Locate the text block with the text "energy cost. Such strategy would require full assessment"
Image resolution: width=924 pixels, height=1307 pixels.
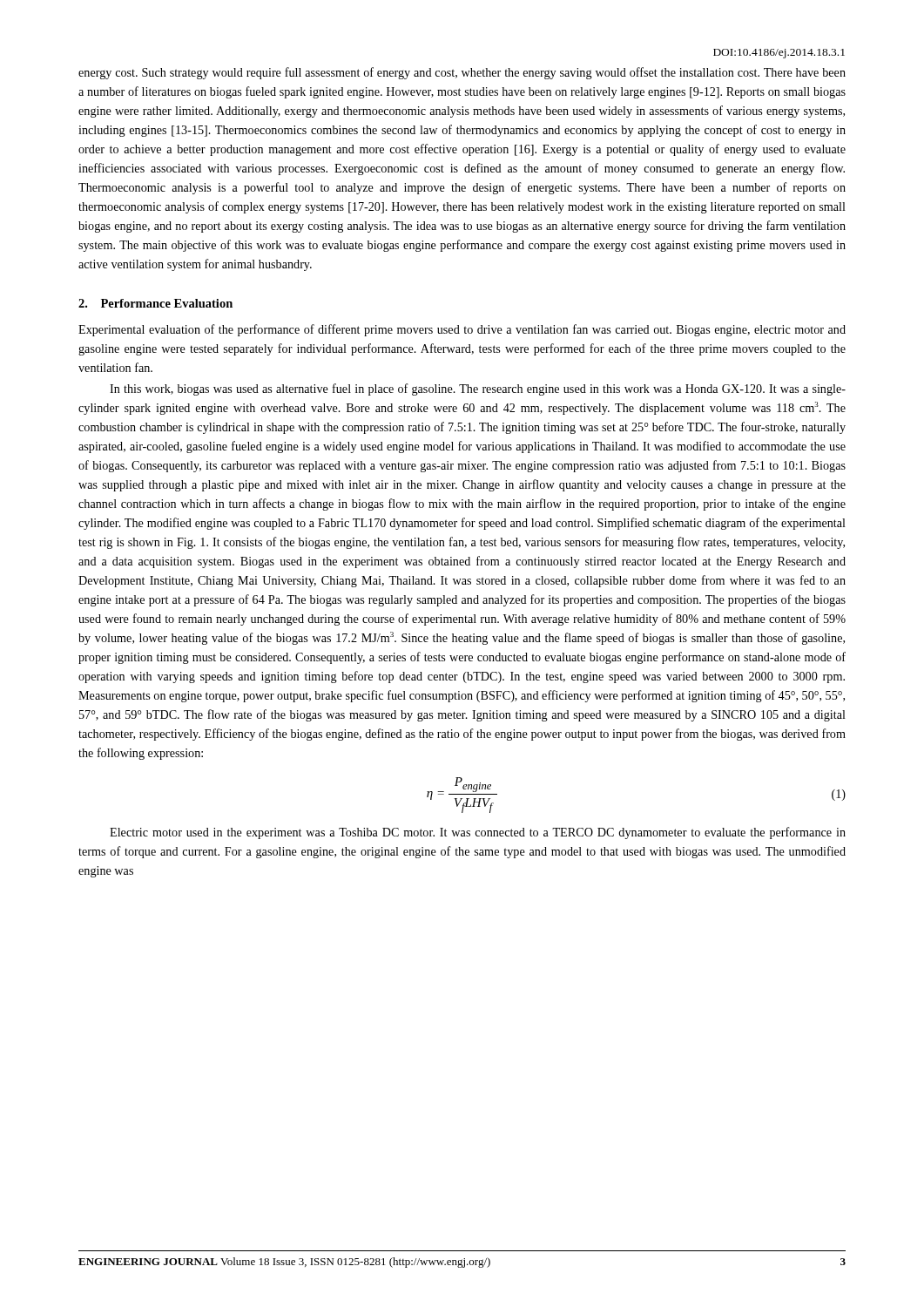click(462, 168)
